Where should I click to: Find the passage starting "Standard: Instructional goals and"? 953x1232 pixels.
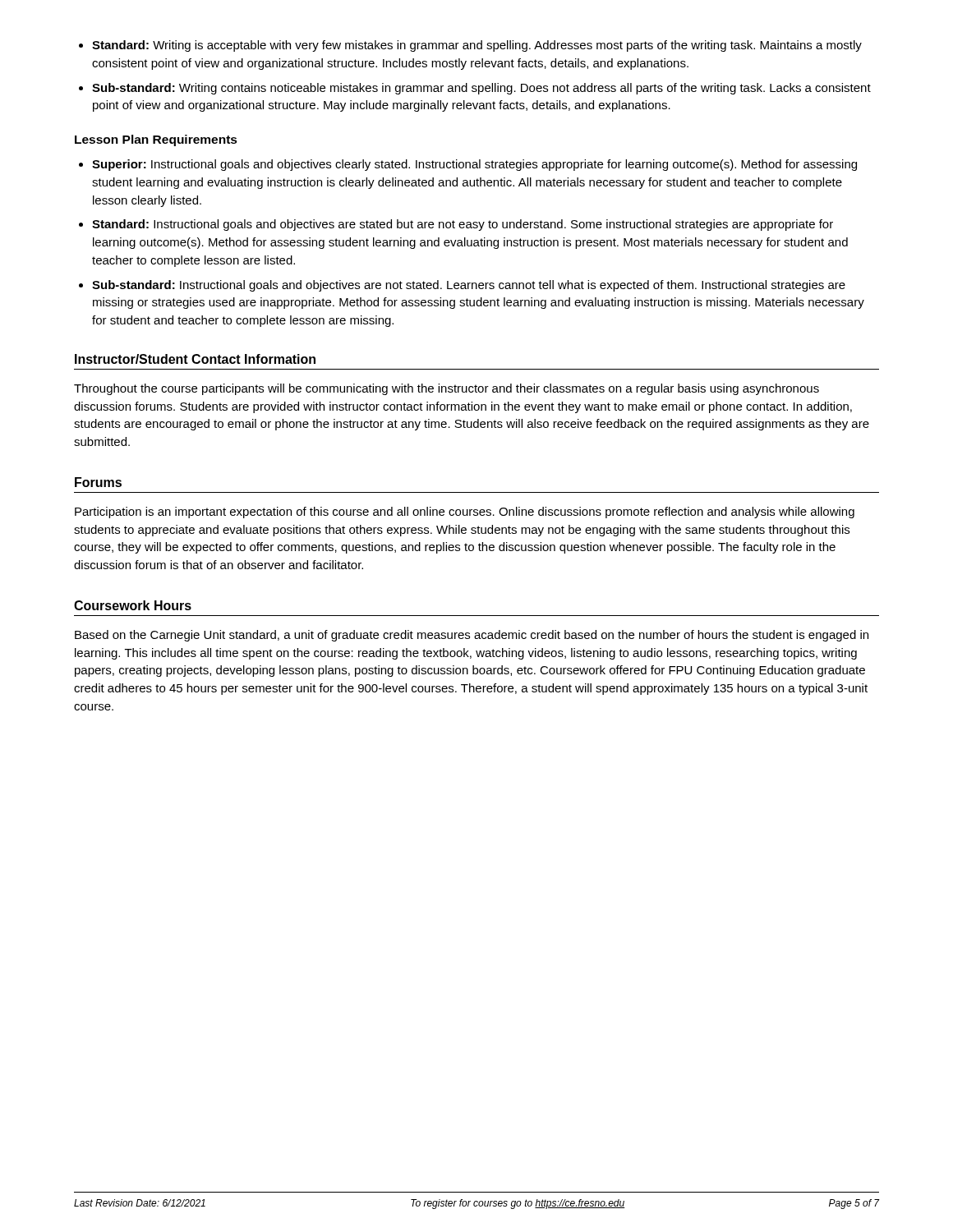(x=486, y=242)
